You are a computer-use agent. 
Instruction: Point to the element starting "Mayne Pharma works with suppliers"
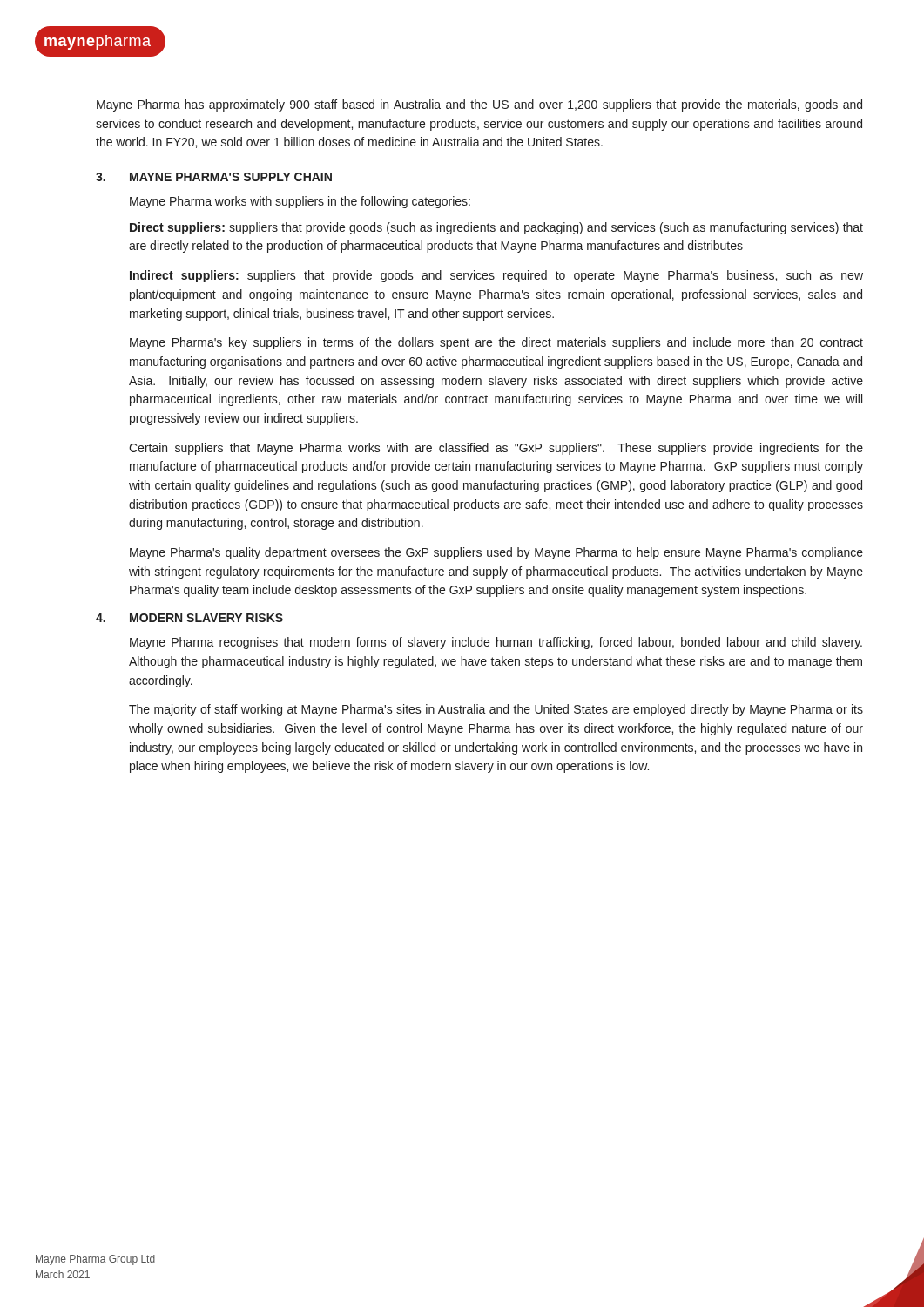point(300,201)
